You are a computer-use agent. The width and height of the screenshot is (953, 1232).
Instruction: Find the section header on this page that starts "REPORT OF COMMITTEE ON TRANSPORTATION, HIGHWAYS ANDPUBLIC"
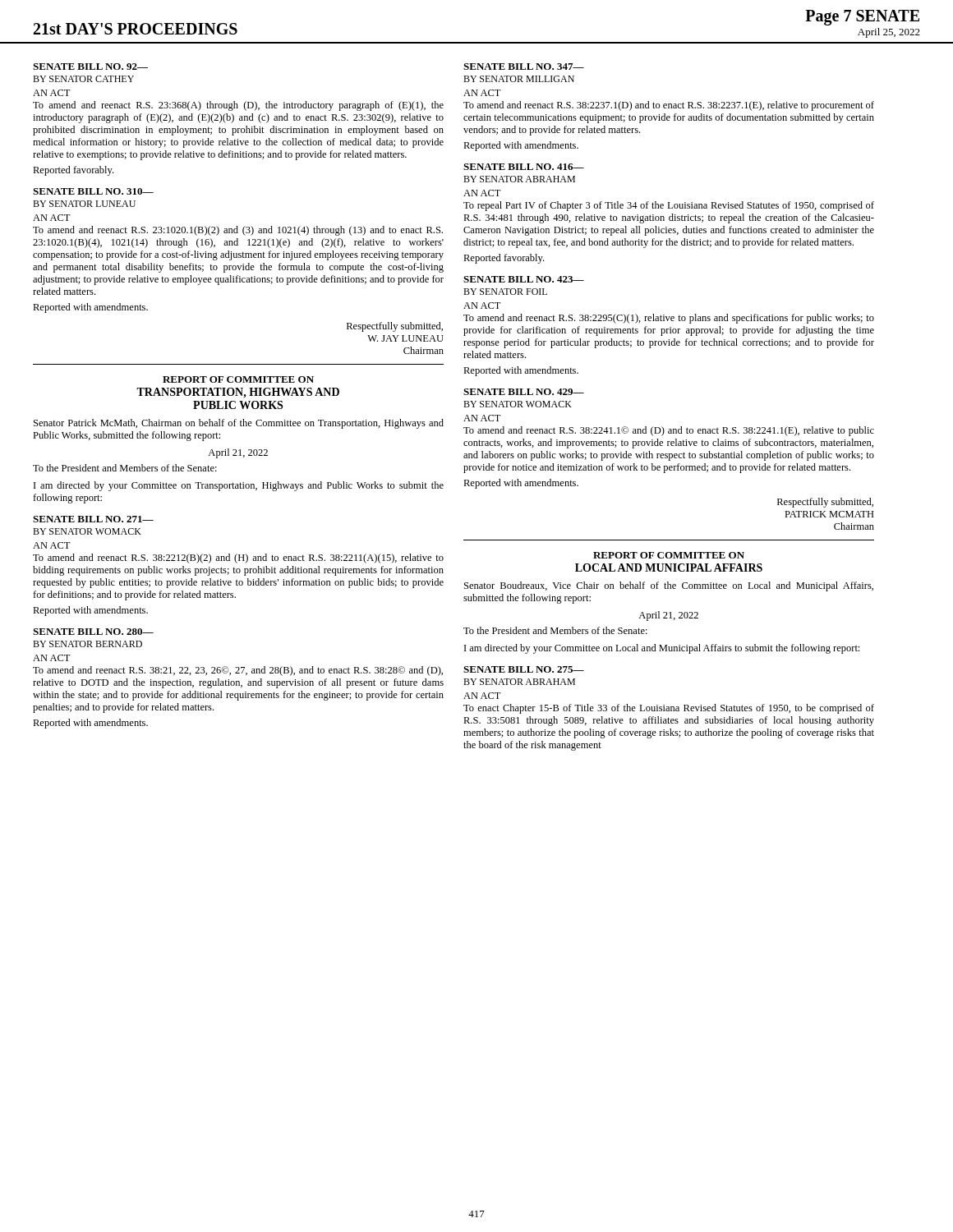(x=238, y=393)
